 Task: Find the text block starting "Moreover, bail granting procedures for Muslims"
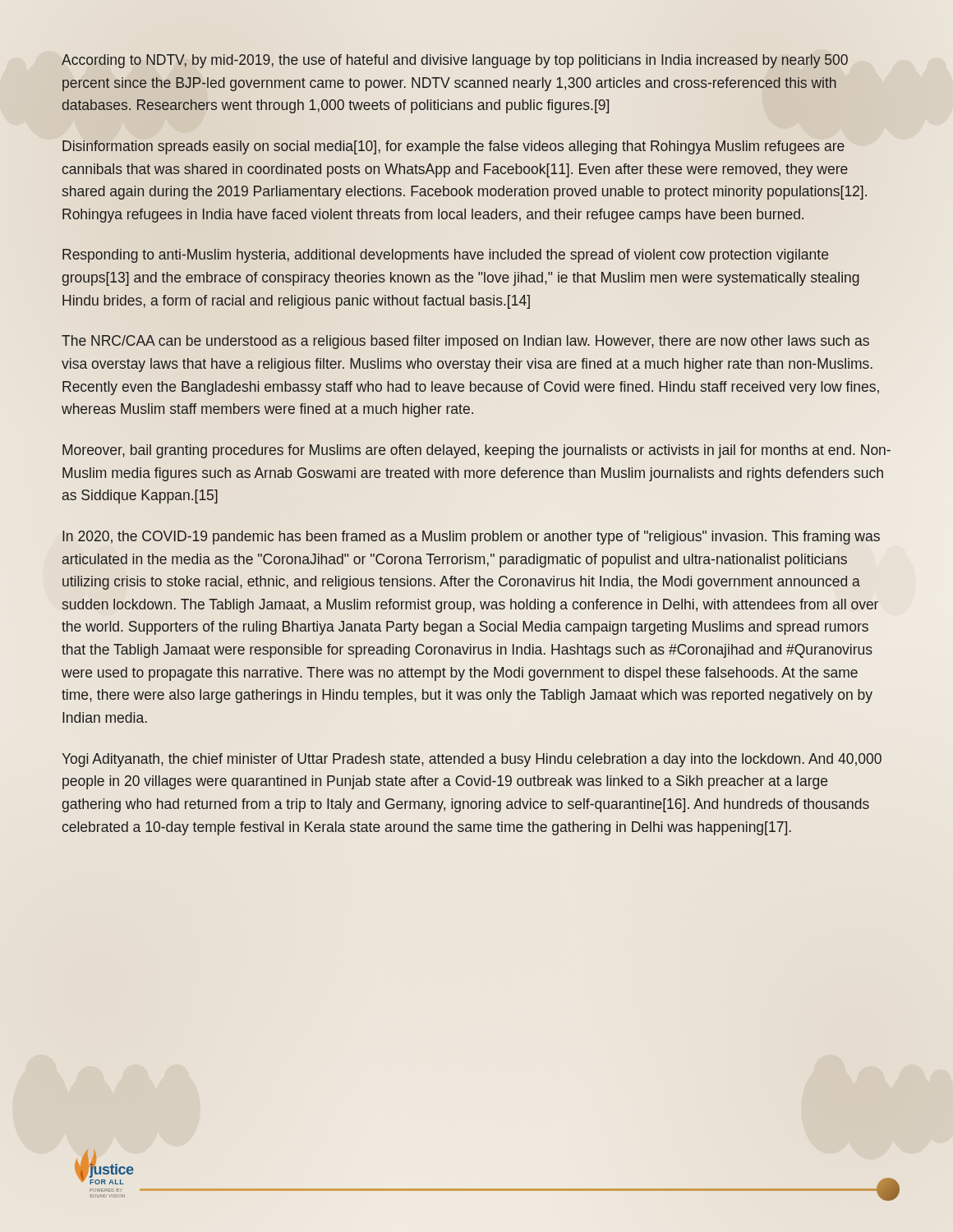pos(476,473)
